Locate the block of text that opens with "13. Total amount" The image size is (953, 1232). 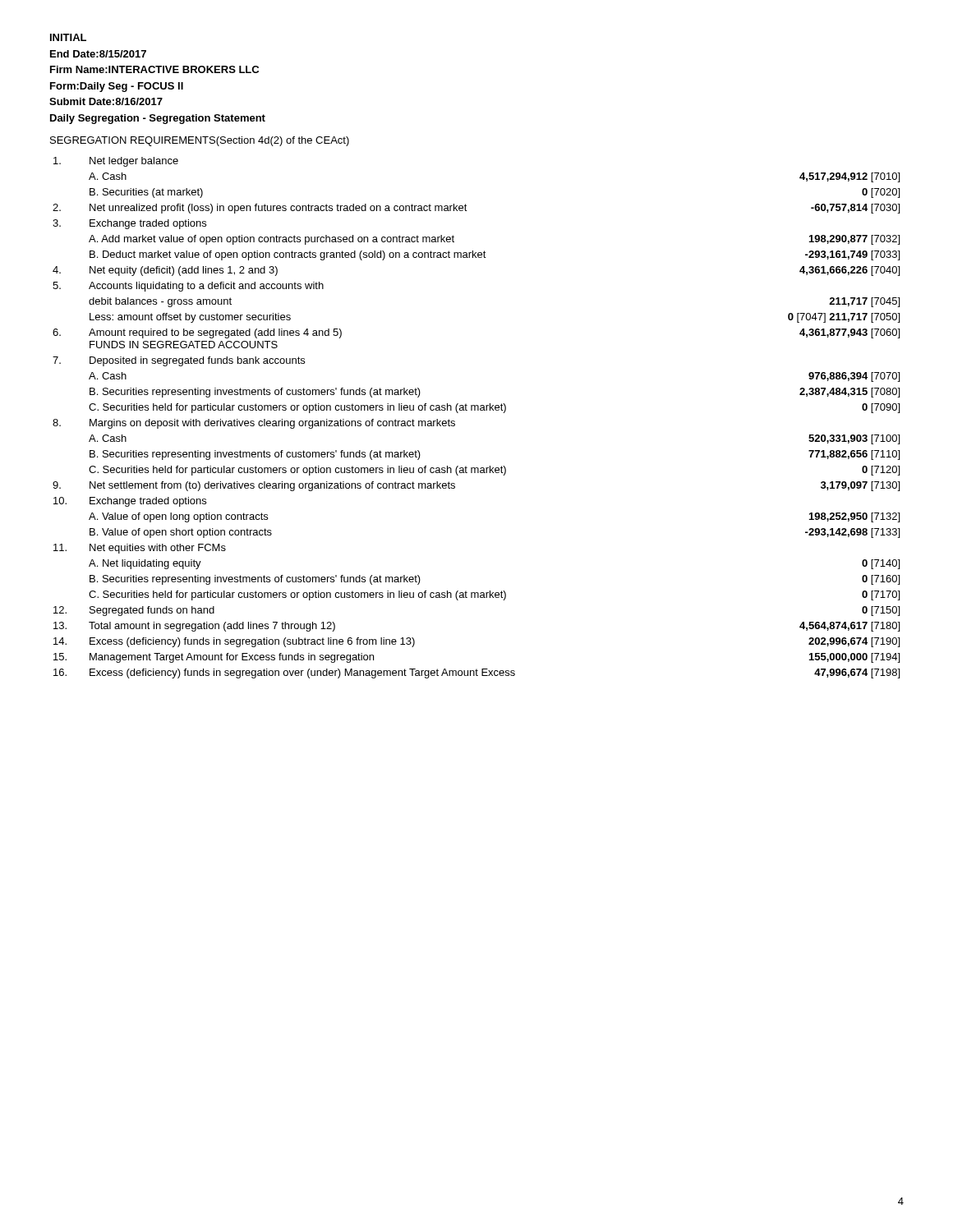tap(212, 626)
